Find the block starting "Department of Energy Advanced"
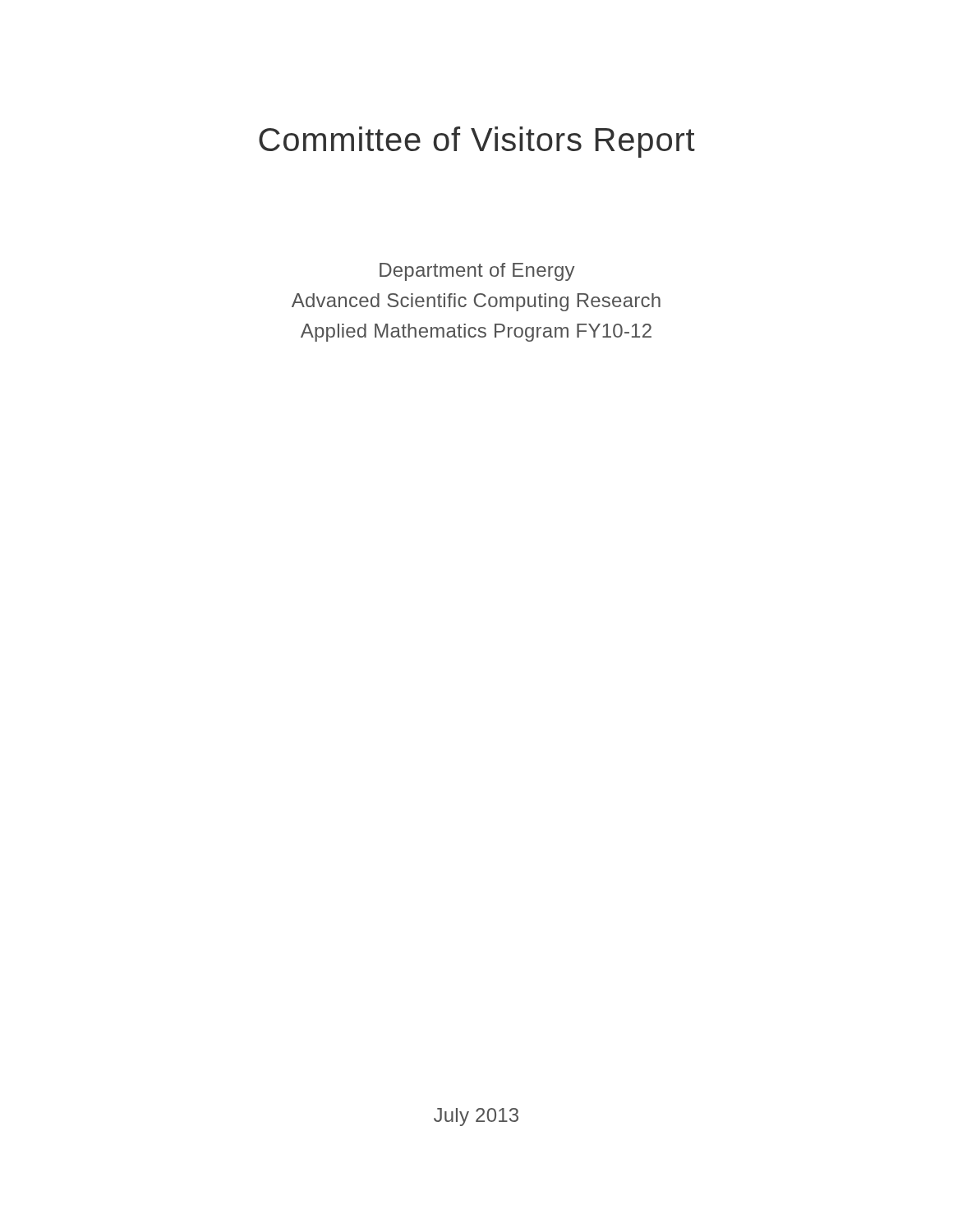This screenshot has width=953, height=1232. tap(476, 300)
